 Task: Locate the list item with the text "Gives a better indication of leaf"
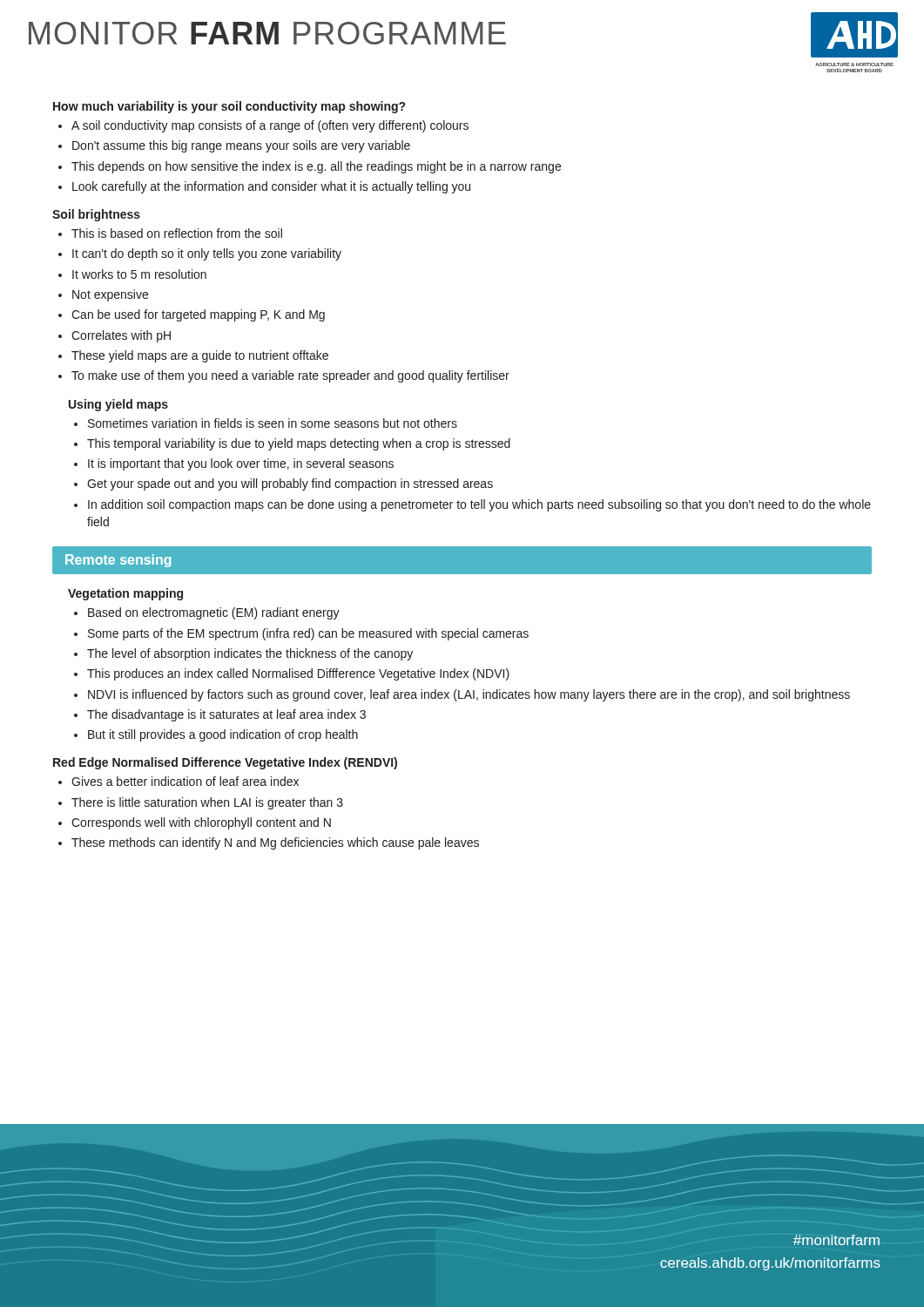(x=185, y=782)
